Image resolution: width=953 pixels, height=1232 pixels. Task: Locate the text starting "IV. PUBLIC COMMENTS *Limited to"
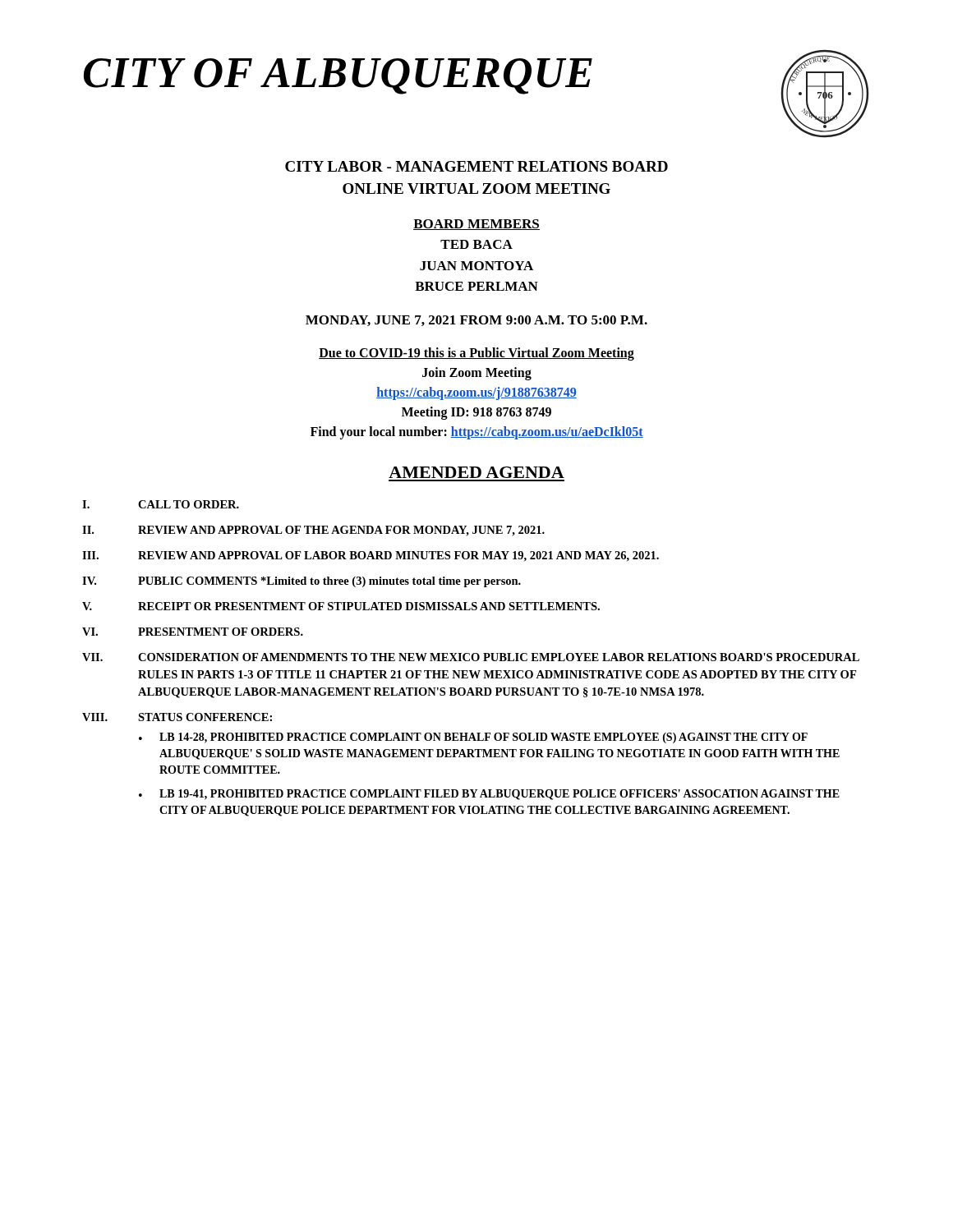tap(302, 581)
